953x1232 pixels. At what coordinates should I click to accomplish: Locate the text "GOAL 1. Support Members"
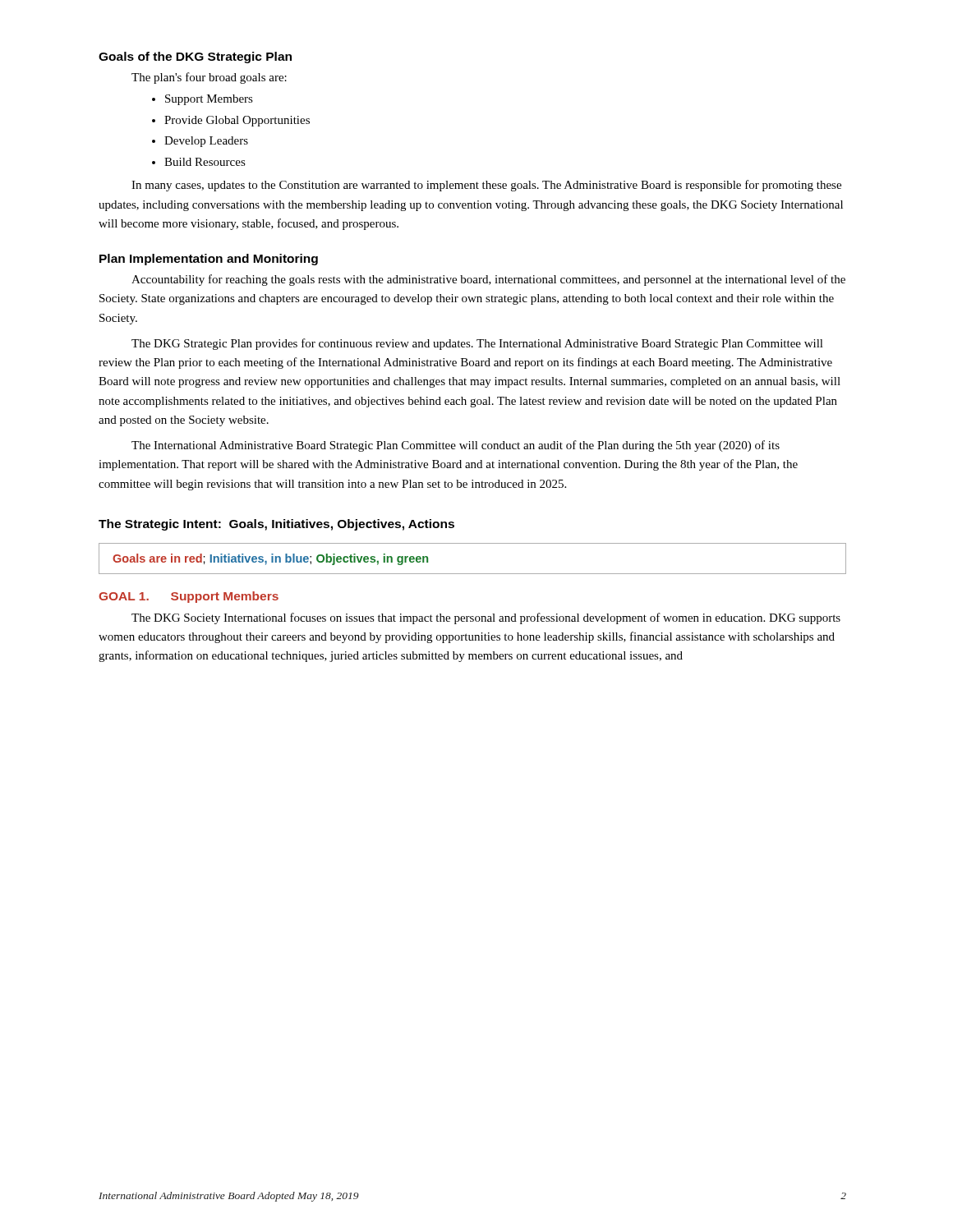(x=189, y=596)
